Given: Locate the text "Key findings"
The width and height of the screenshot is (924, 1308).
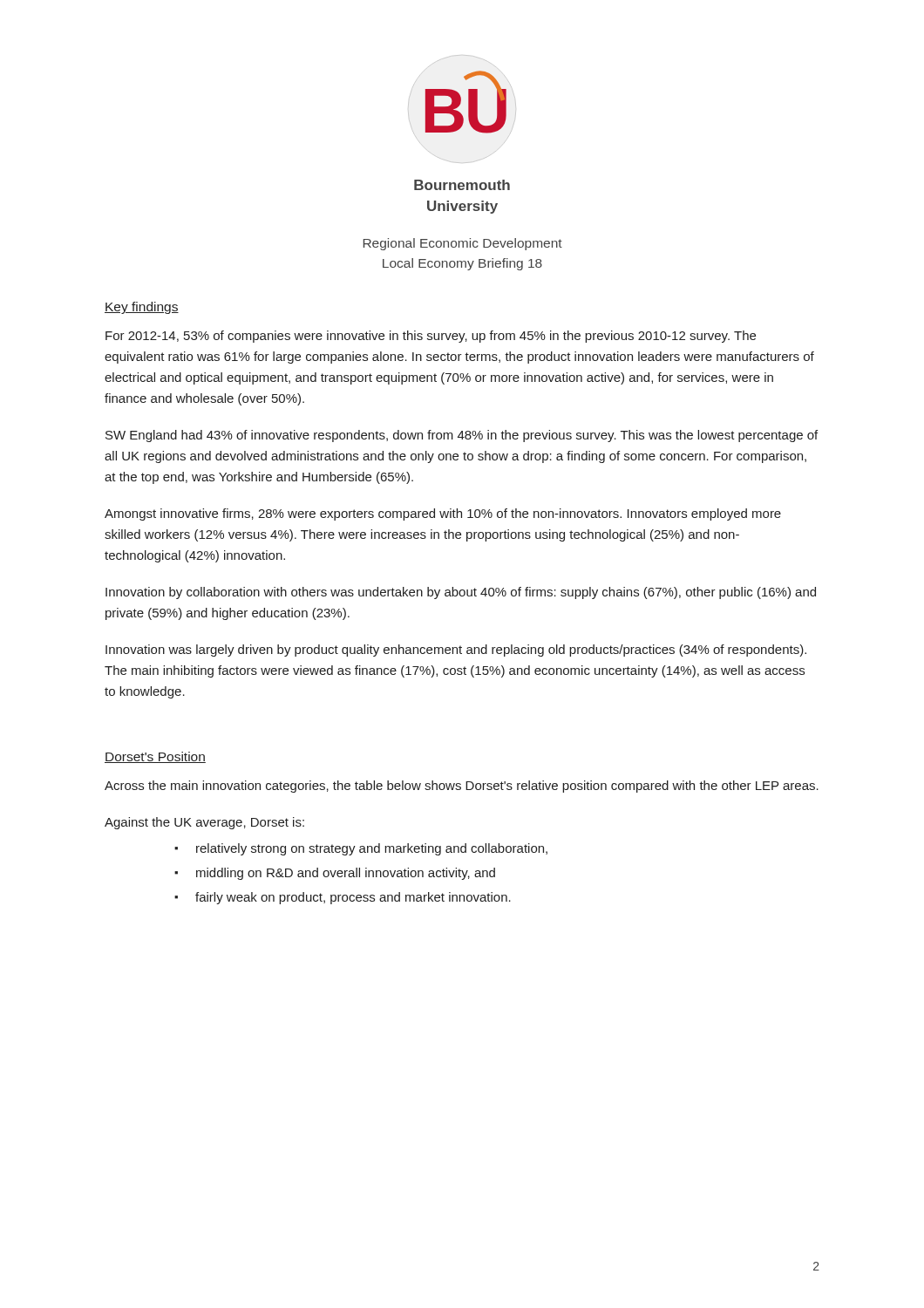Looking at the screenshot, I should [x=141, y=307].
